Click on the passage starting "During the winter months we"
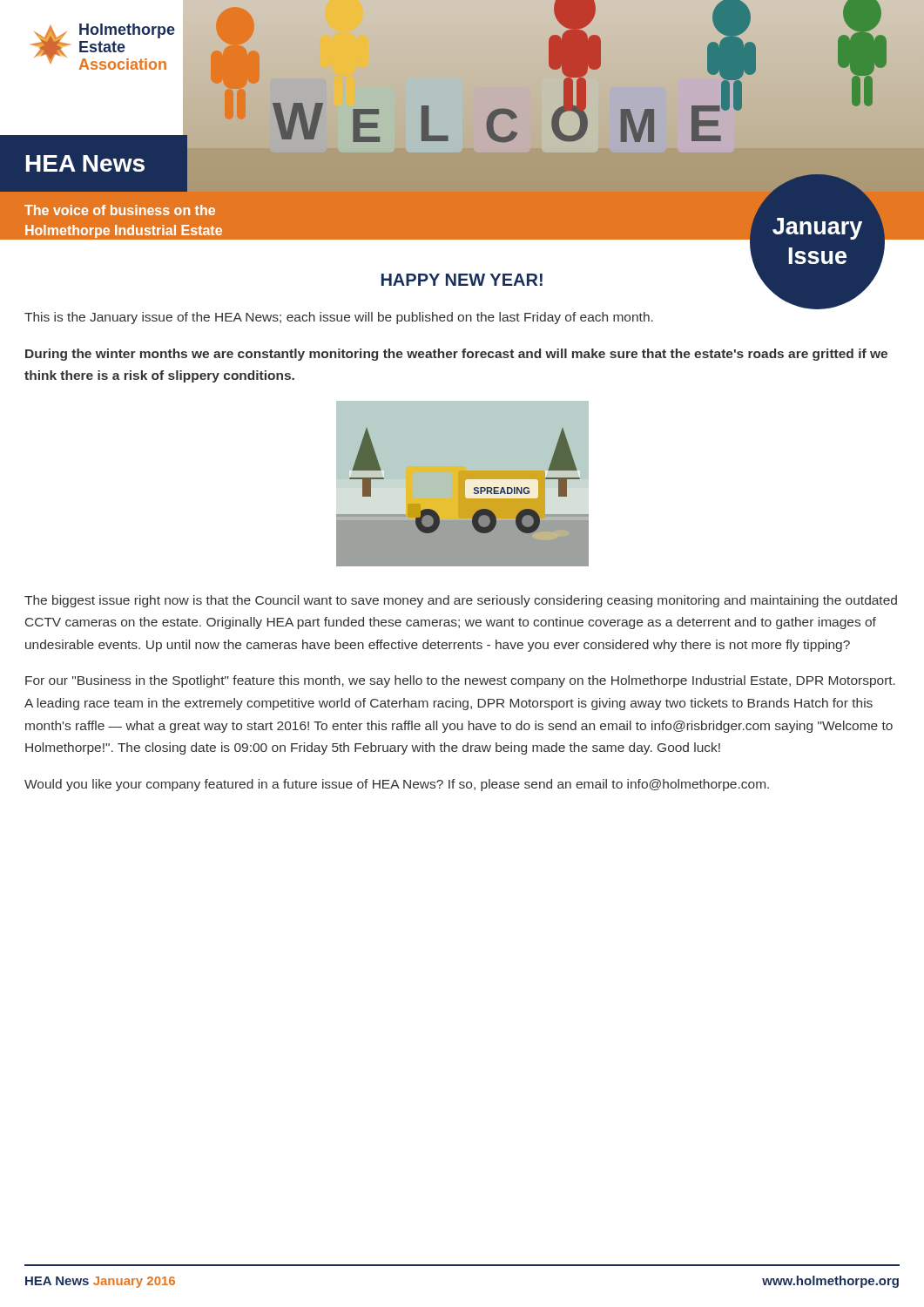This screenshot has height=1307, width=924. tap(456, 364)
